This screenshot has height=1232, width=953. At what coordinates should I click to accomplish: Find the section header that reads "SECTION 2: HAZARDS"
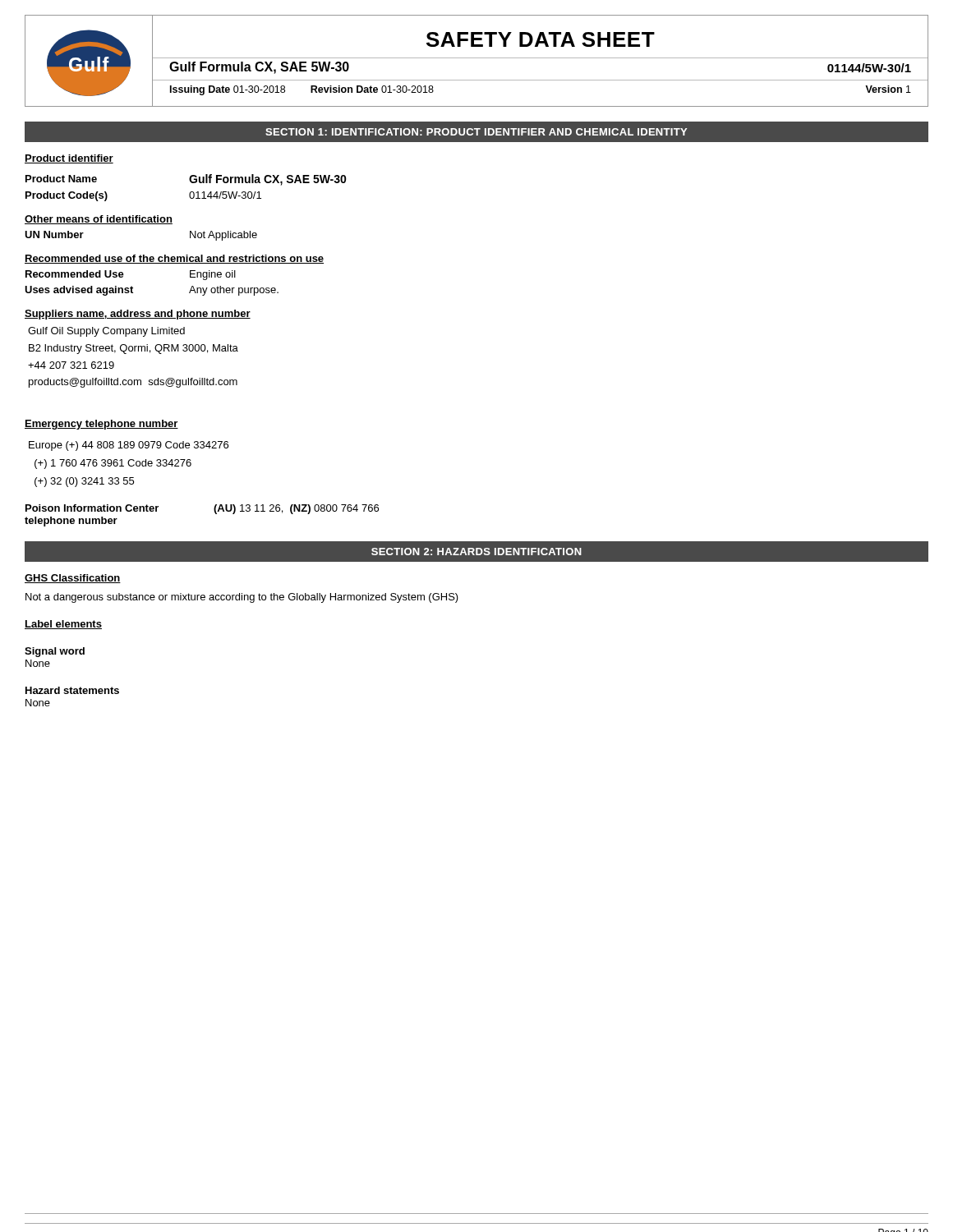(476, 552)
